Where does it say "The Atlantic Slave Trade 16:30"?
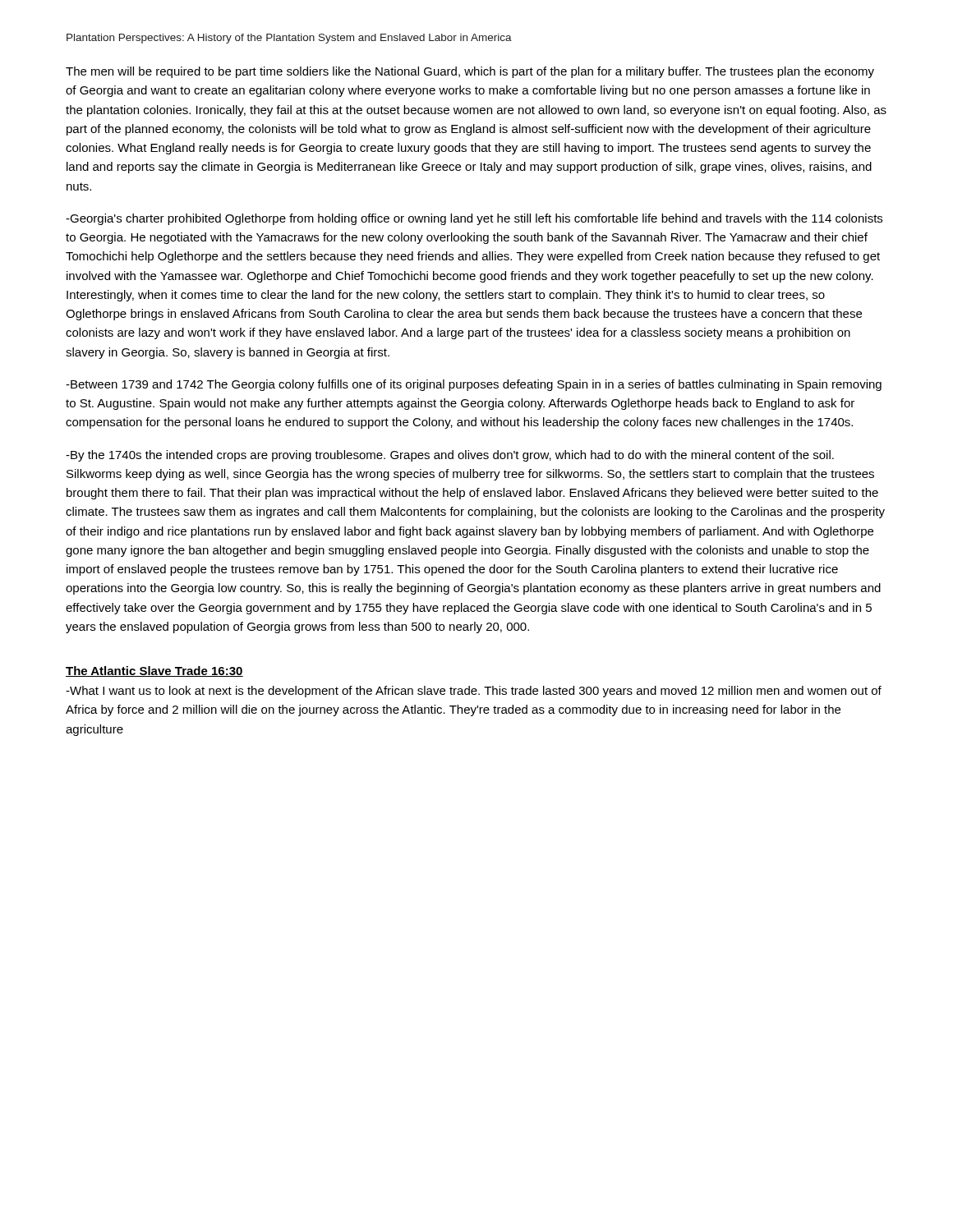953x1232 pixels. [x=154, y=671]
